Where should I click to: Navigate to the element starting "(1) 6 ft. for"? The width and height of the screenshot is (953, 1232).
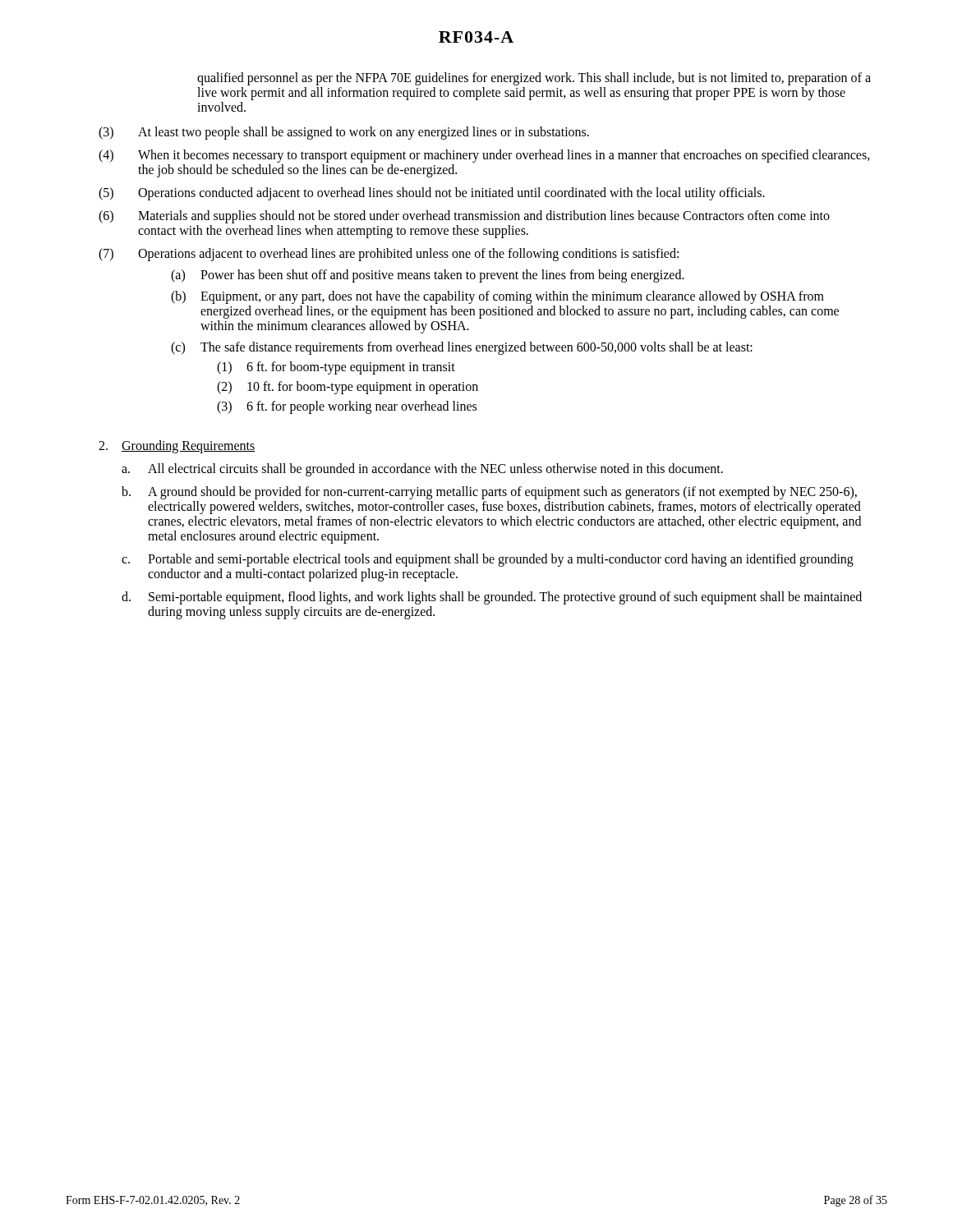336,368
